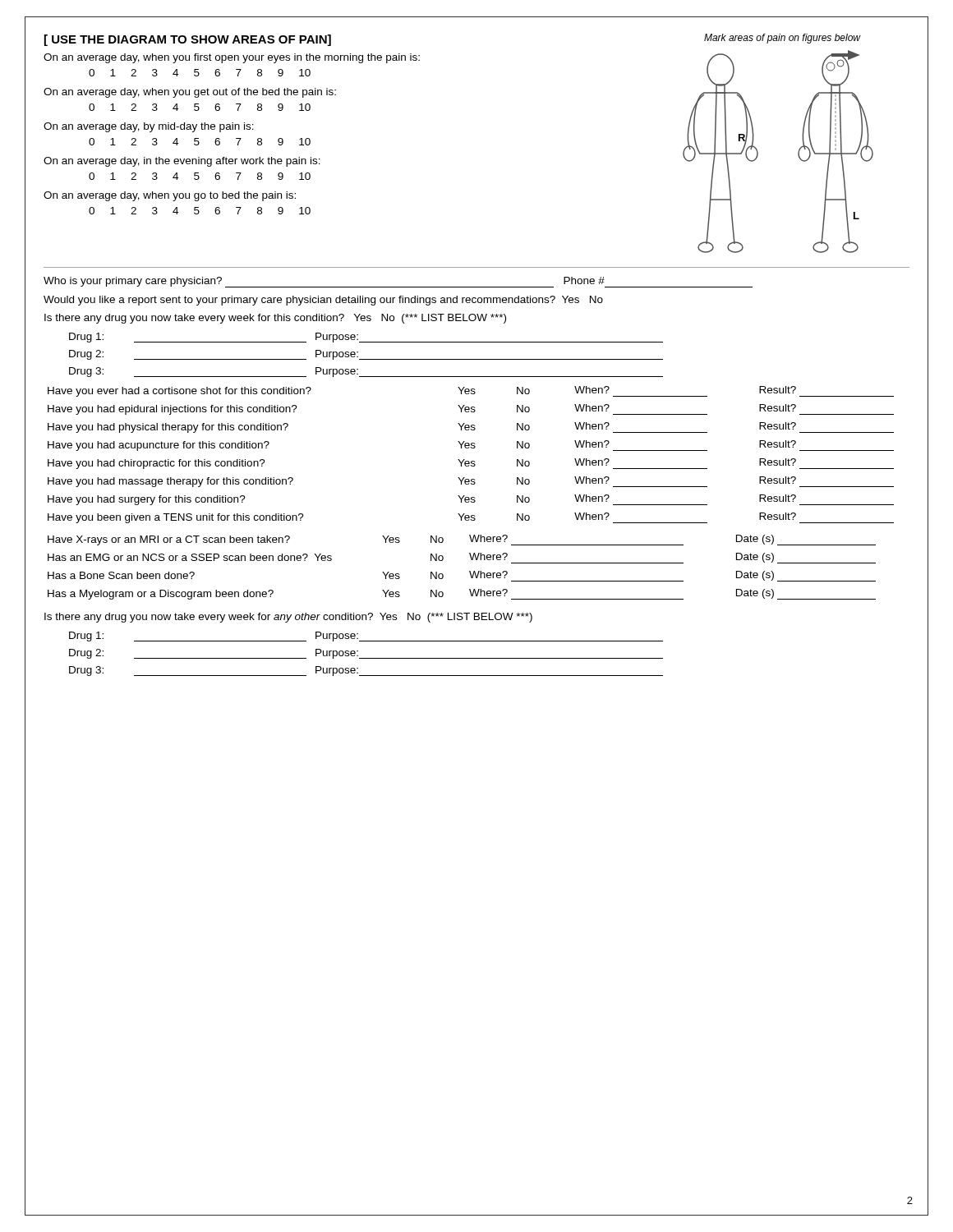Navigate to the passage starting "On an average day, when you first open"

pyautogui.click(x=232, y=58)
